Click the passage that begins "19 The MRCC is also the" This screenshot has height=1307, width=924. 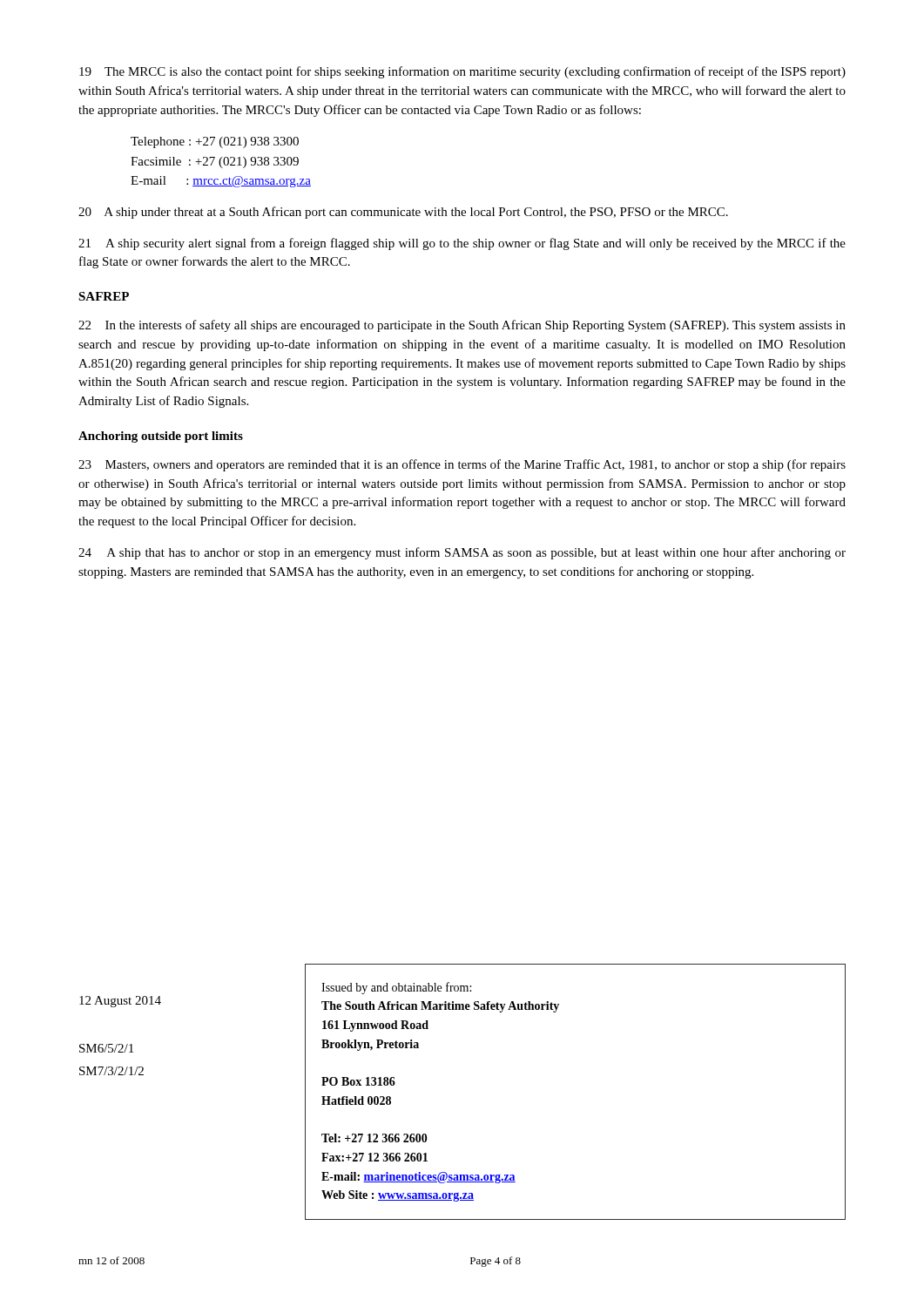tap(462, 91)
